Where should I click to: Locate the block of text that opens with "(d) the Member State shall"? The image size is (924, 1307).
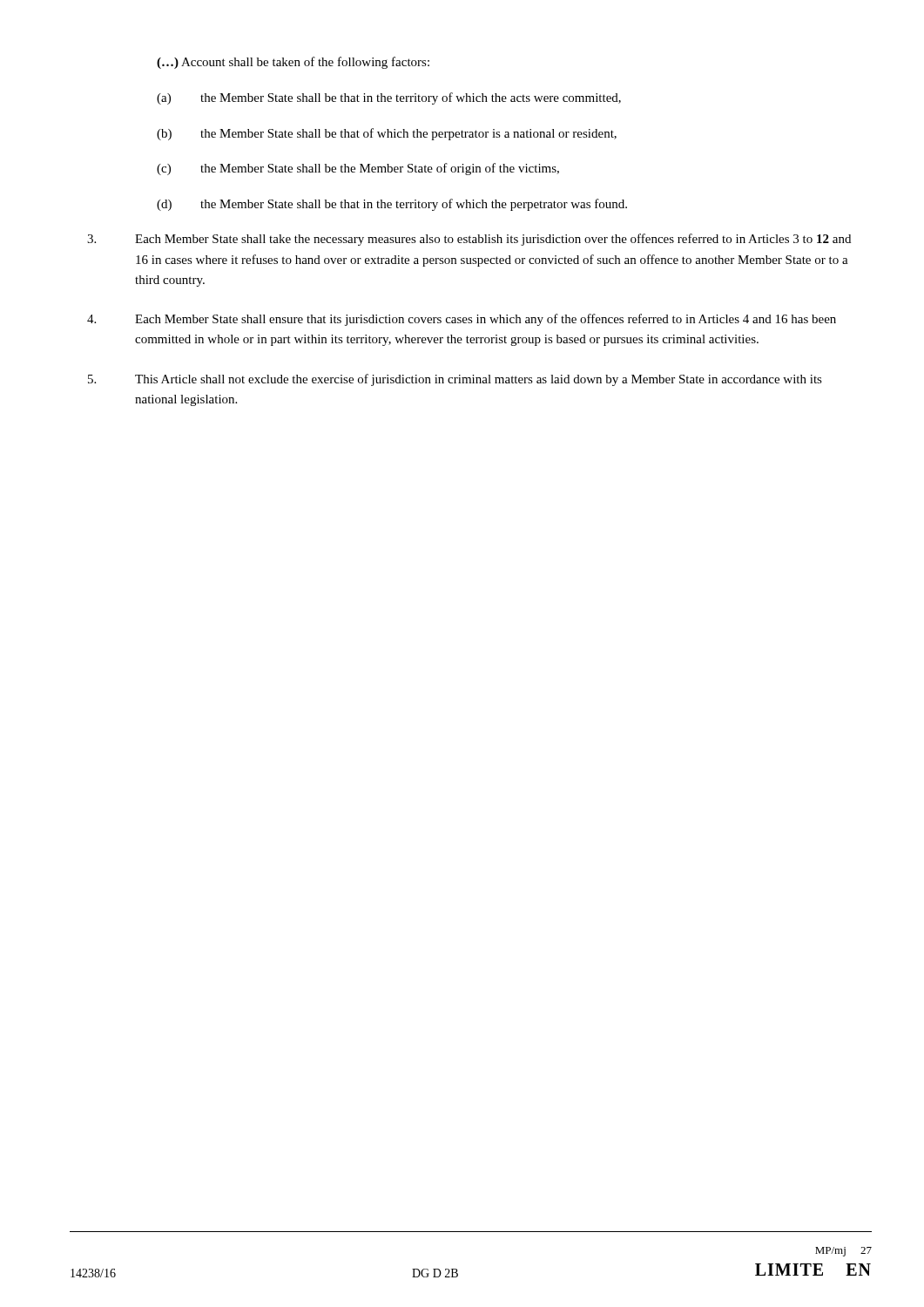[506, 204]
